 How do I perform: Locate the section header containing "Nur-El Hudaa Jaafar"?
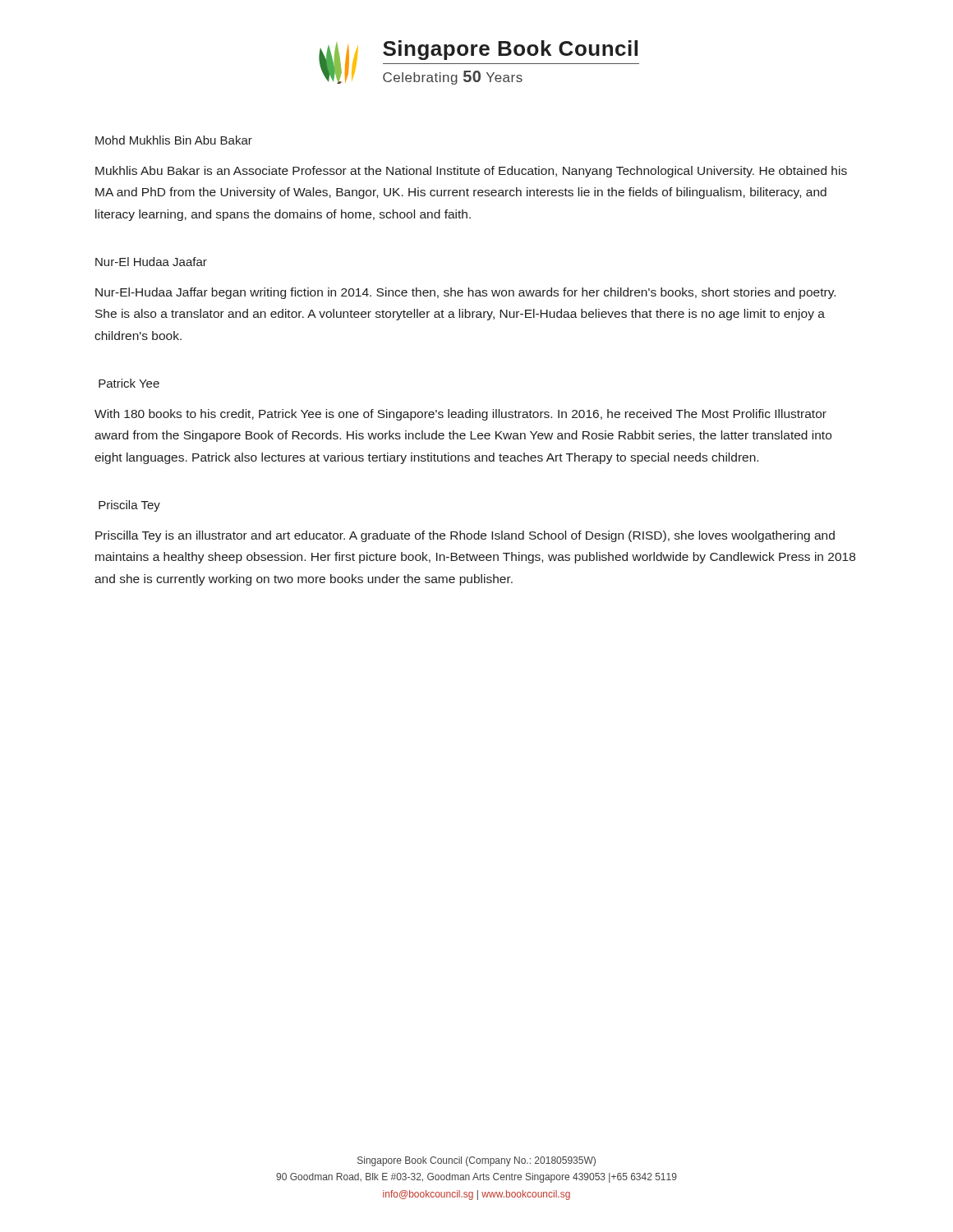point(151,262)
